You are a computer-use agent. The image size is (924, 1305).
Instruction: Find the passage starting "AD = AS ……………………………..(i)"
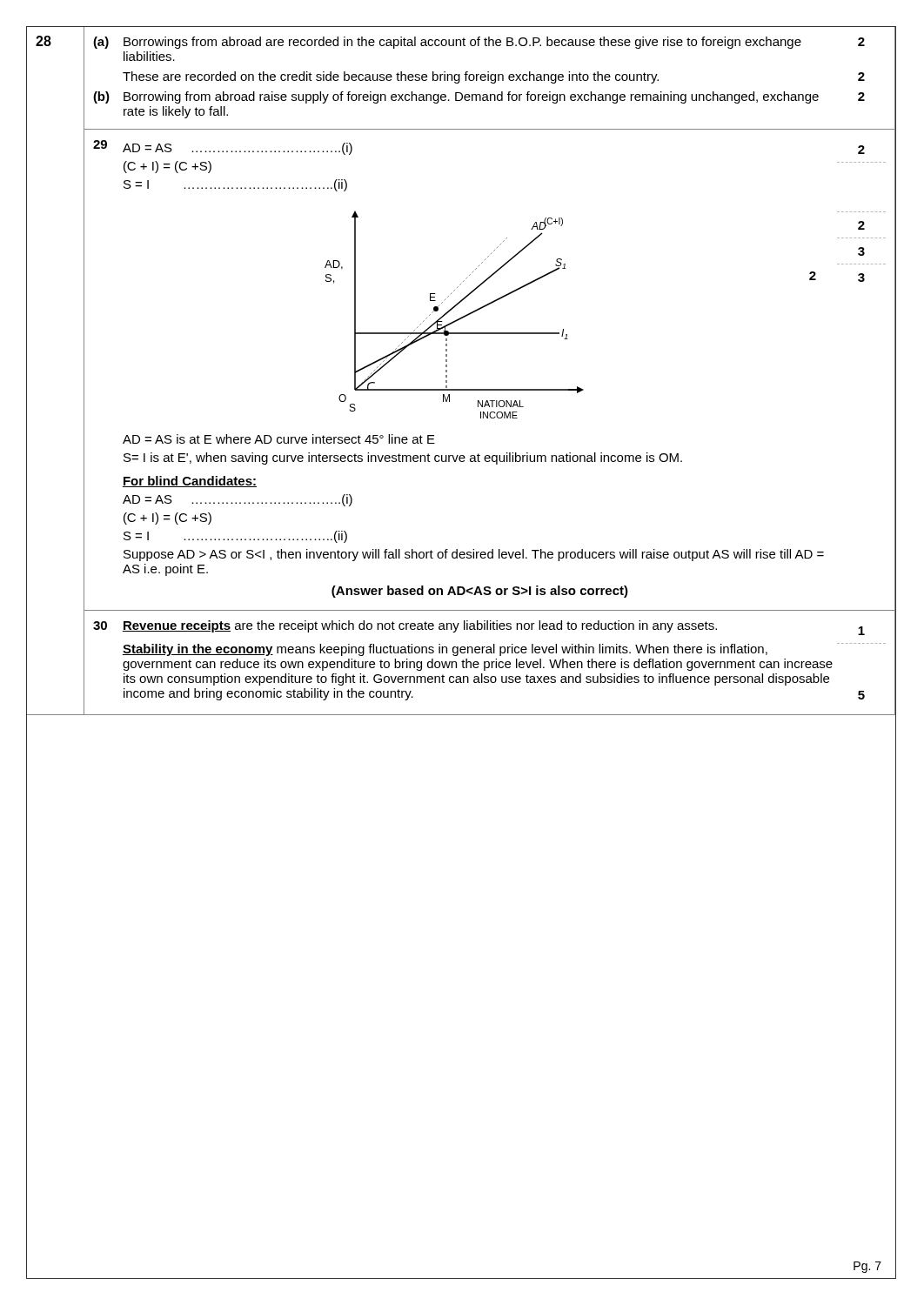pos(238,500)
